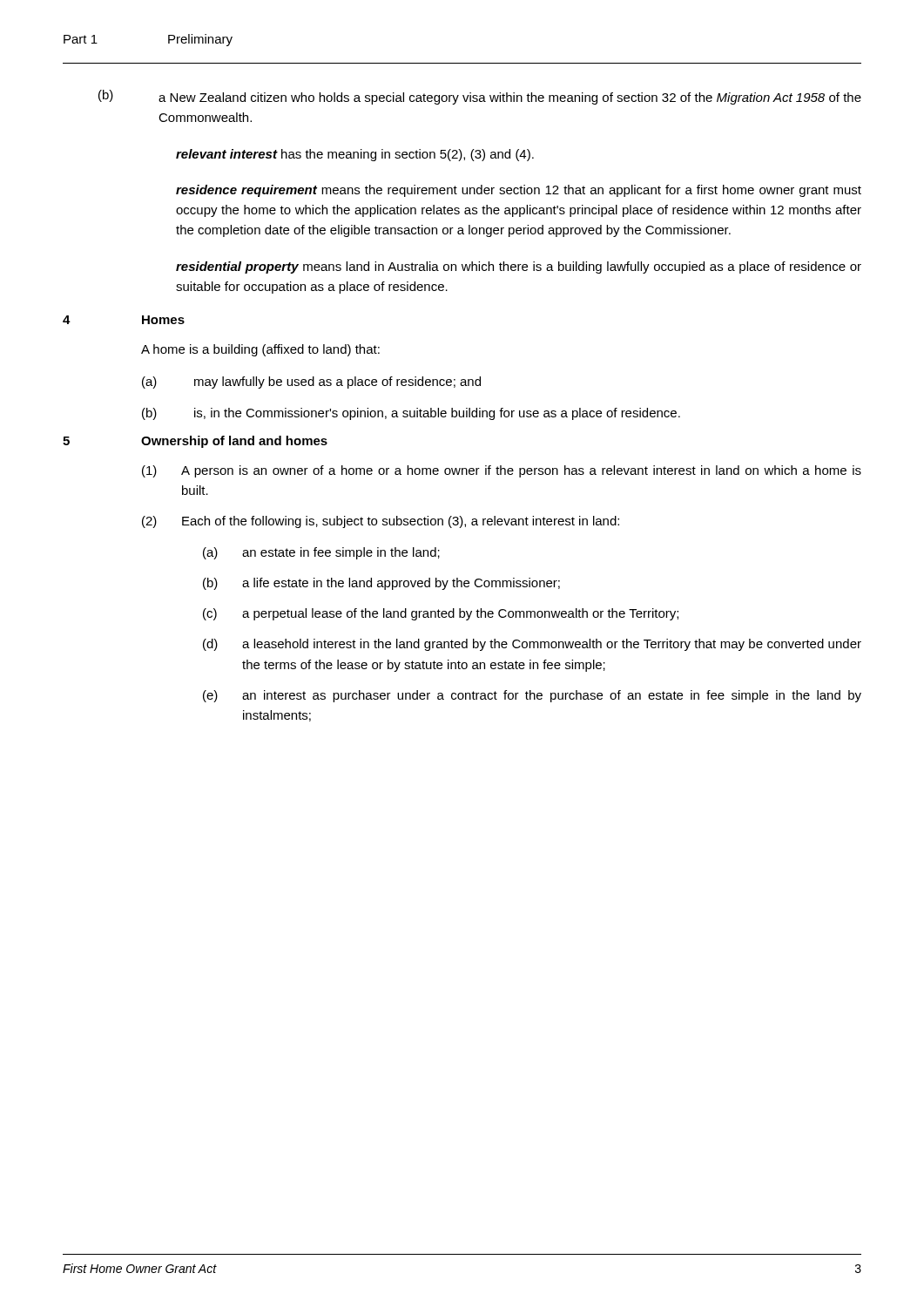The height and width of the screenshot is (1307, 924).
Task: Point to the block beginning "(a) an estate in"
Action: click(x=321, y=553)
